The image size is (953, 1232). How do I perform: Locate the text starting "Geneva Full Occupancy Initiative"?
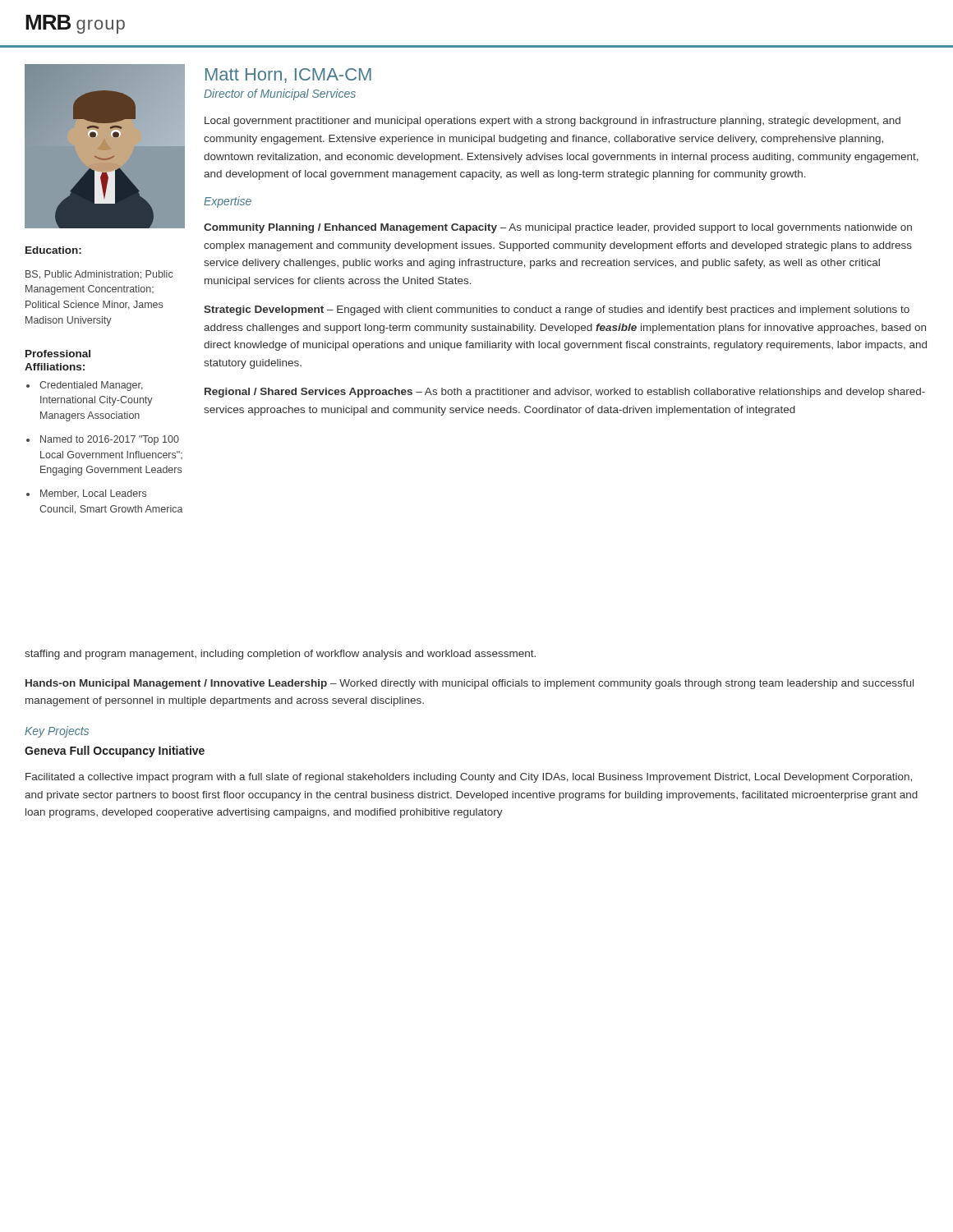pos(115,752)
